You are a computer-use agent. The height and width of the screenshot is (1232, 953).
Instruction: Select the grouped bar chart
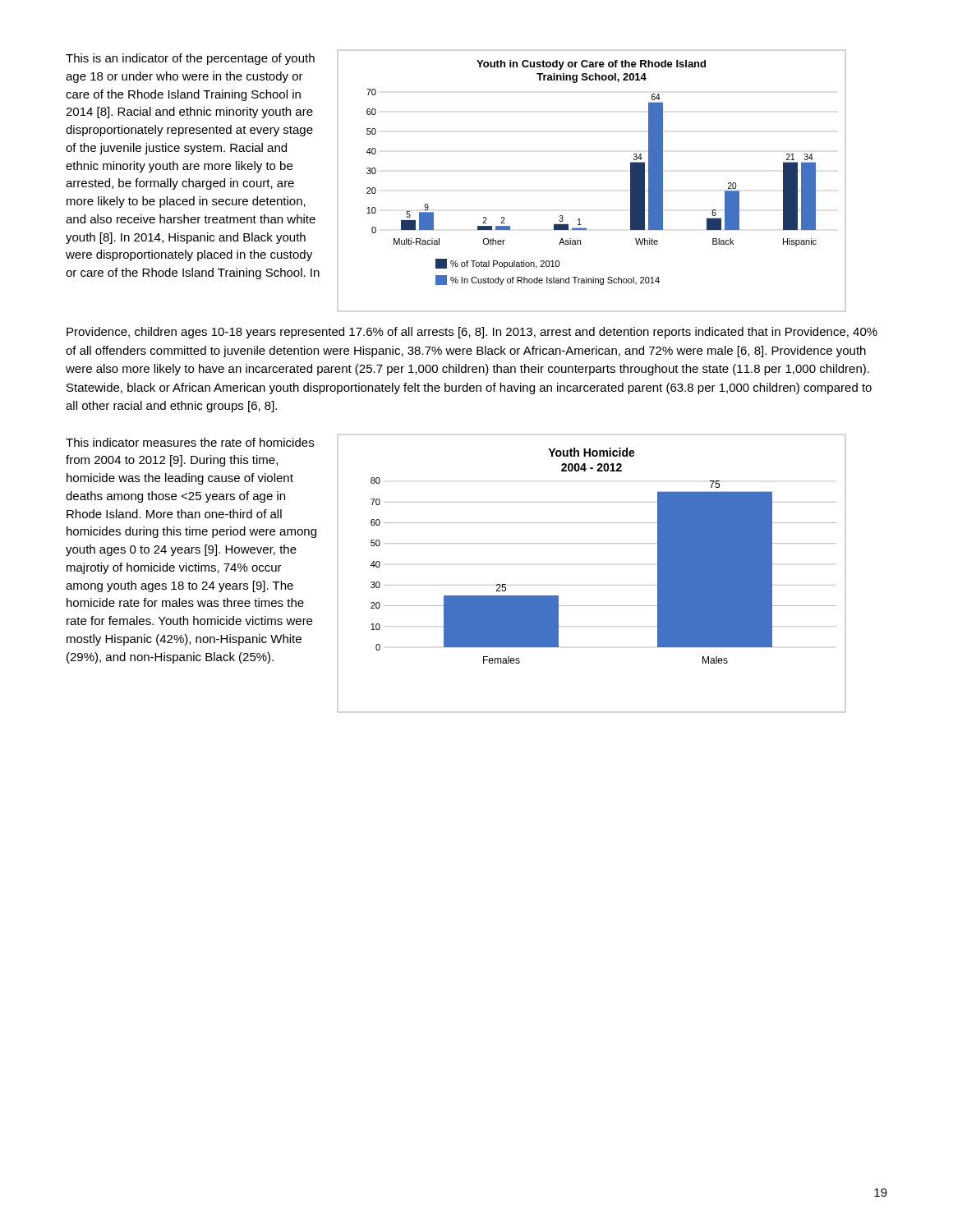coord(612,182)
